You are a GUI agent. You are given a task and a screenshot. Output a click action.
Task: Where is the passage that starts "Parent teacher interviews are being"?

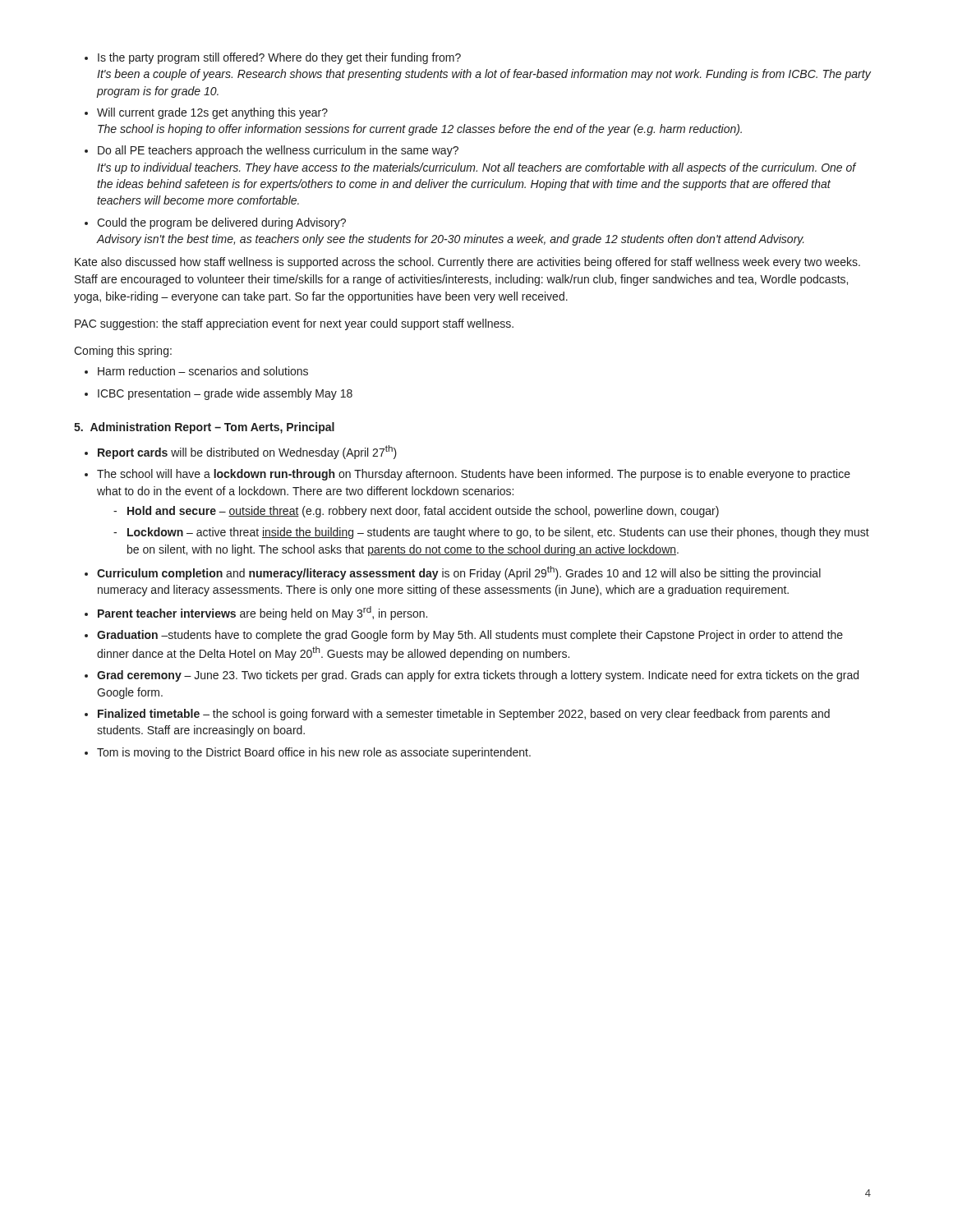click(x=262, y=613)
